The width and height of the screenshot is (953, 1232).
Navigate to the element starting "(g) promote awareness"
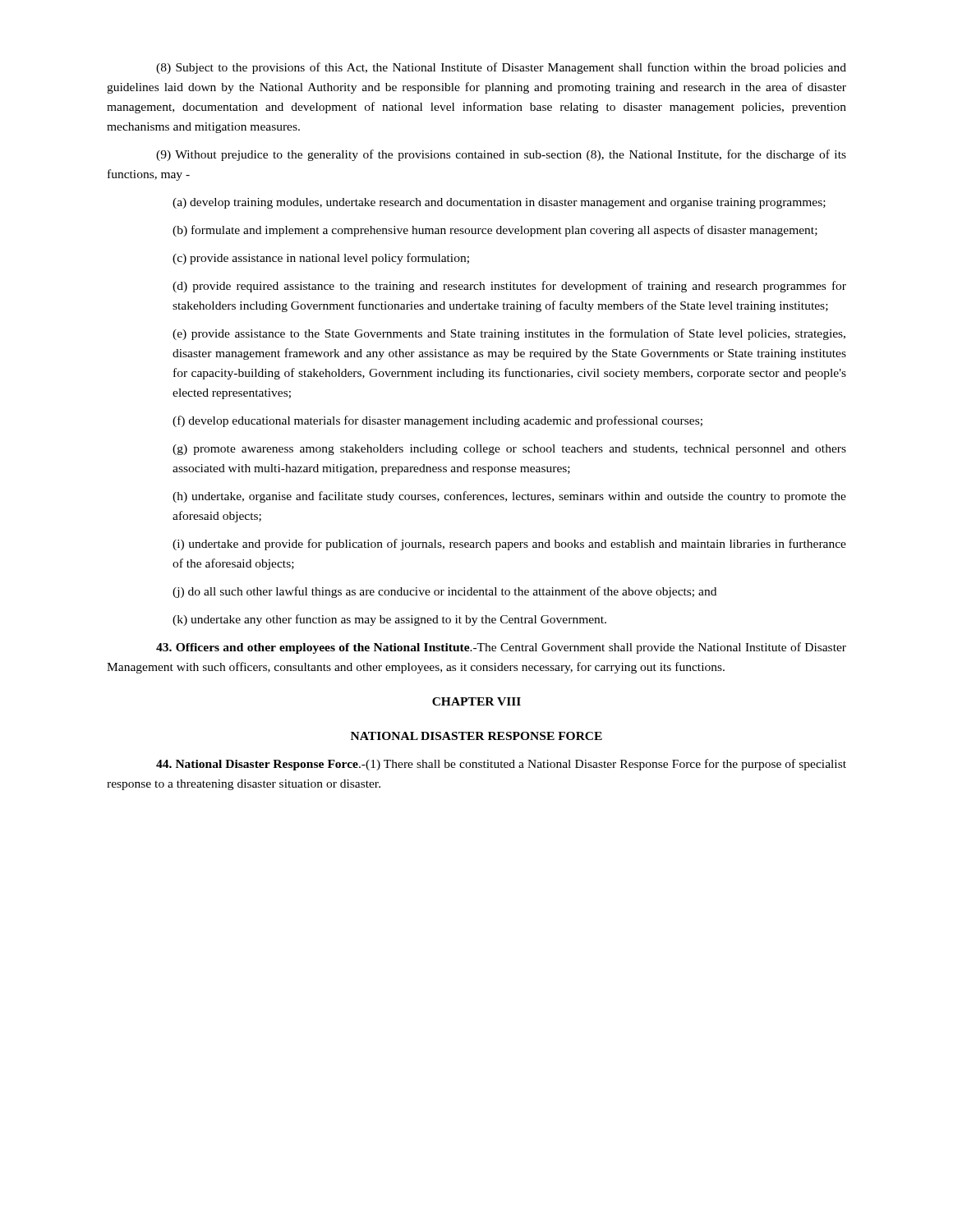coord(476,459)
